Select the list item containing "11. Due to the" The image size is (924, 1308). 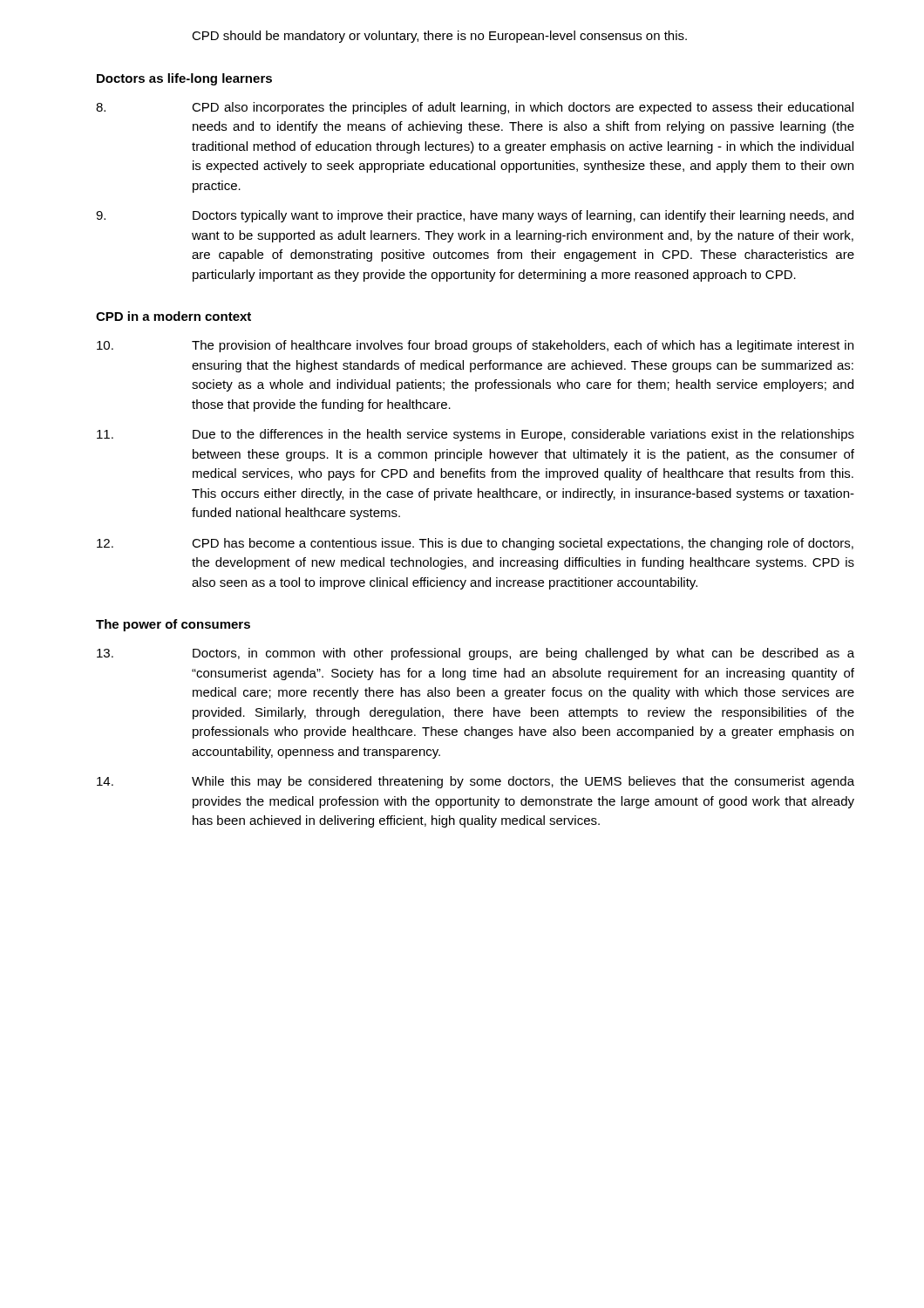475,474
